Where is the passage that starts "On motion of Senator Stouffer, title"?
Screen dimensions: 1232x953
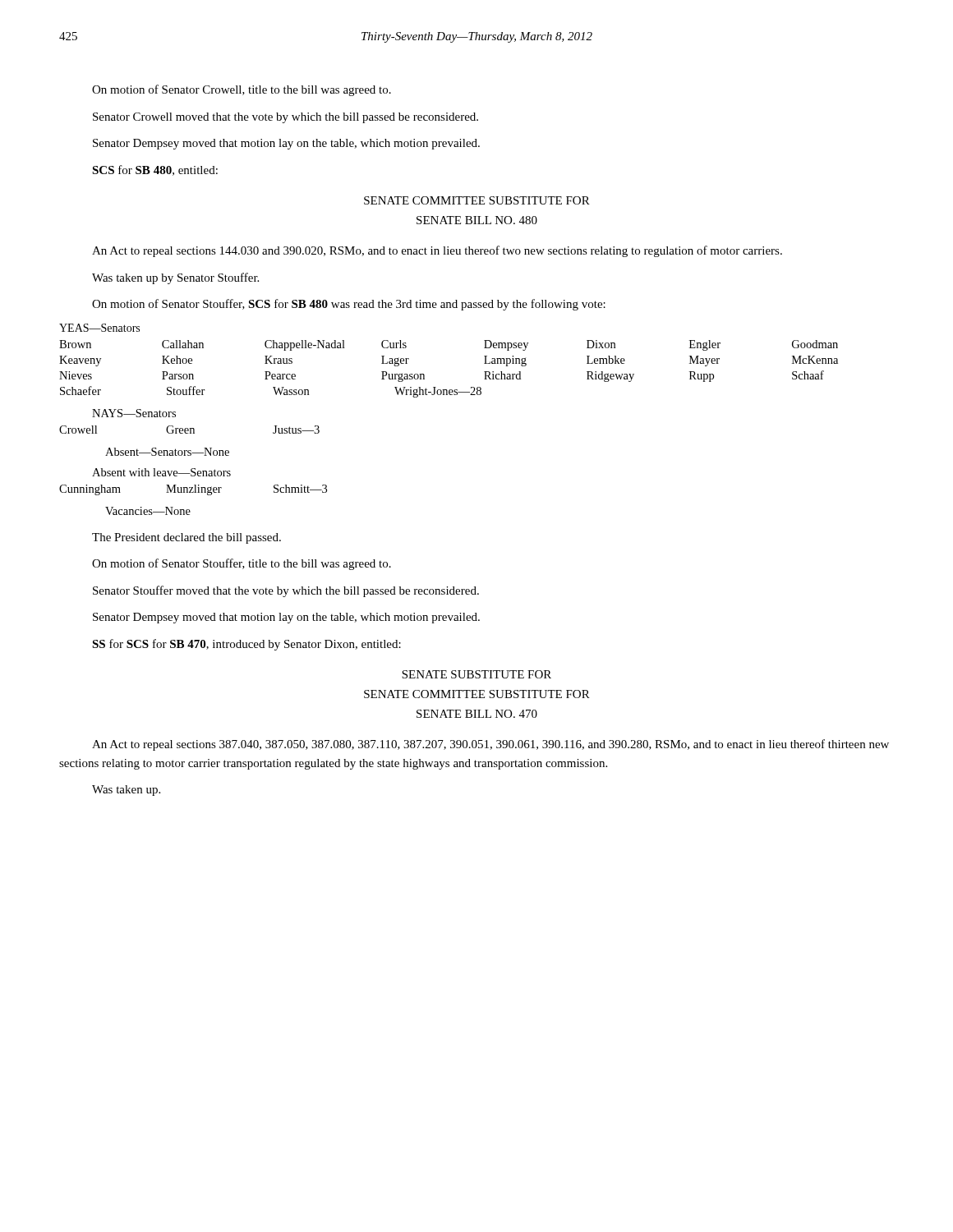242,564
